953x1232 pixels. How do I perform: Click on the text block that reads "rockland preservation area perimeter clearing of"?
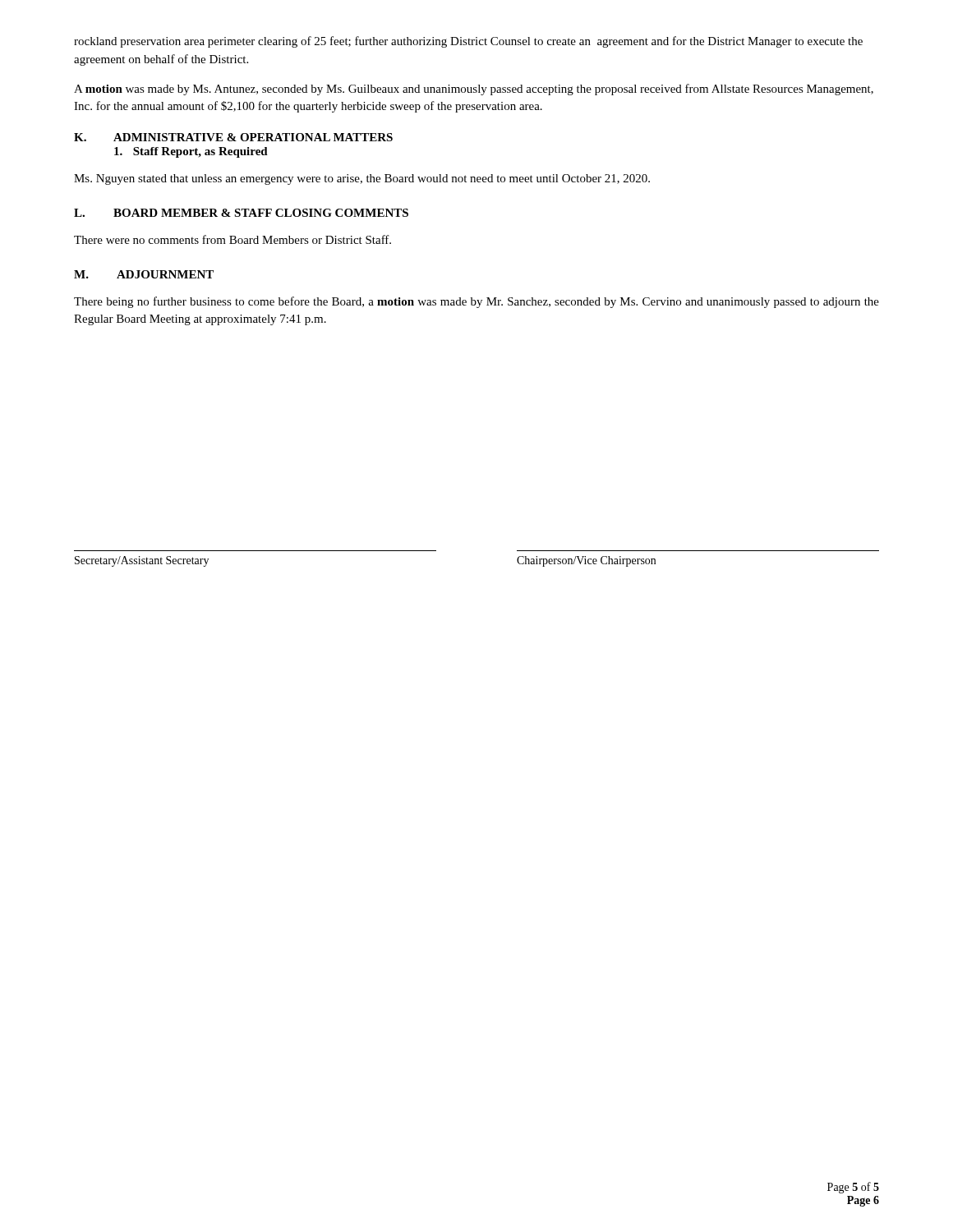pos(476,51)
